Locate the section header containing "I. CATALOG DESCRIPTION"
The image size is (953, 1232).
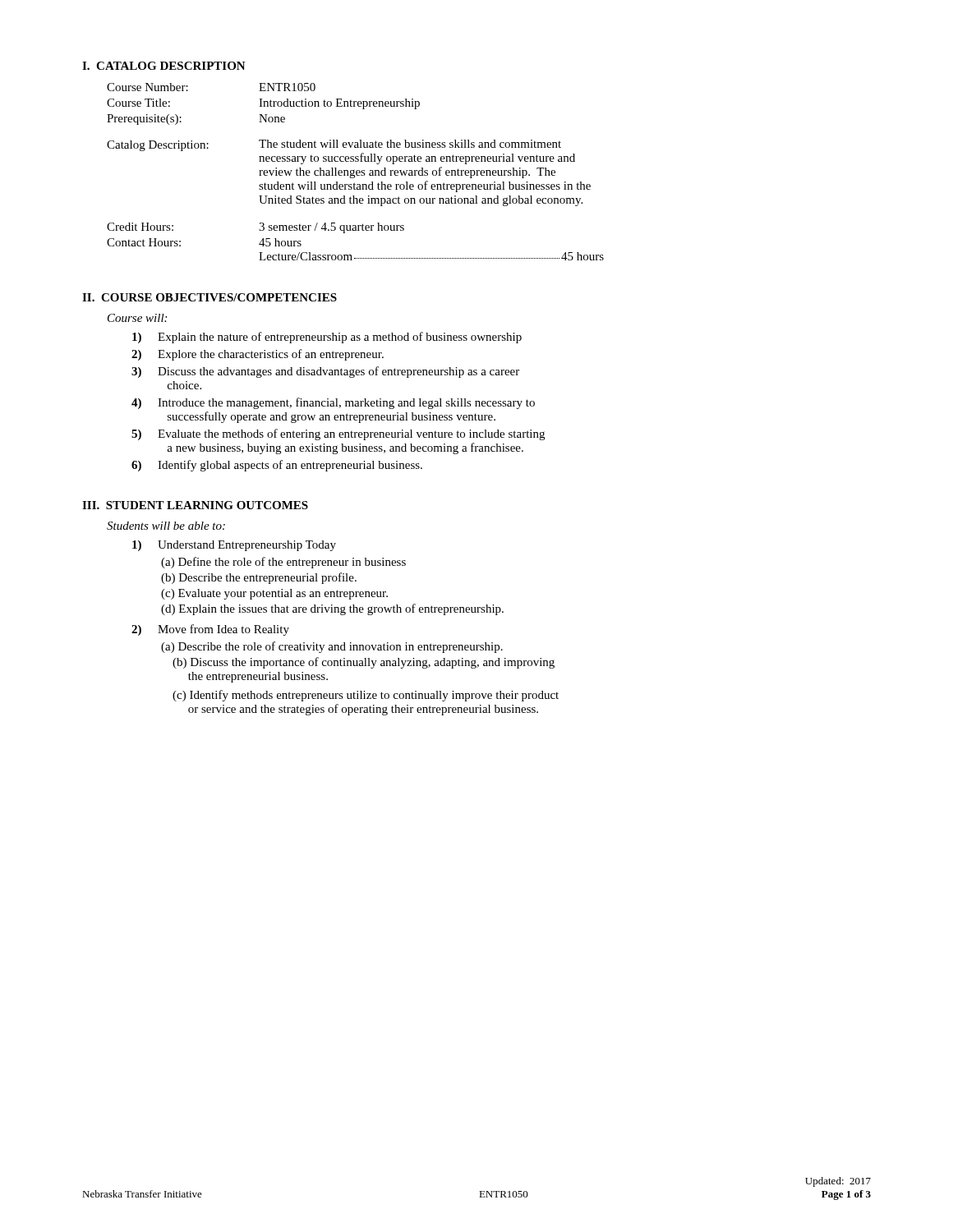164,66
